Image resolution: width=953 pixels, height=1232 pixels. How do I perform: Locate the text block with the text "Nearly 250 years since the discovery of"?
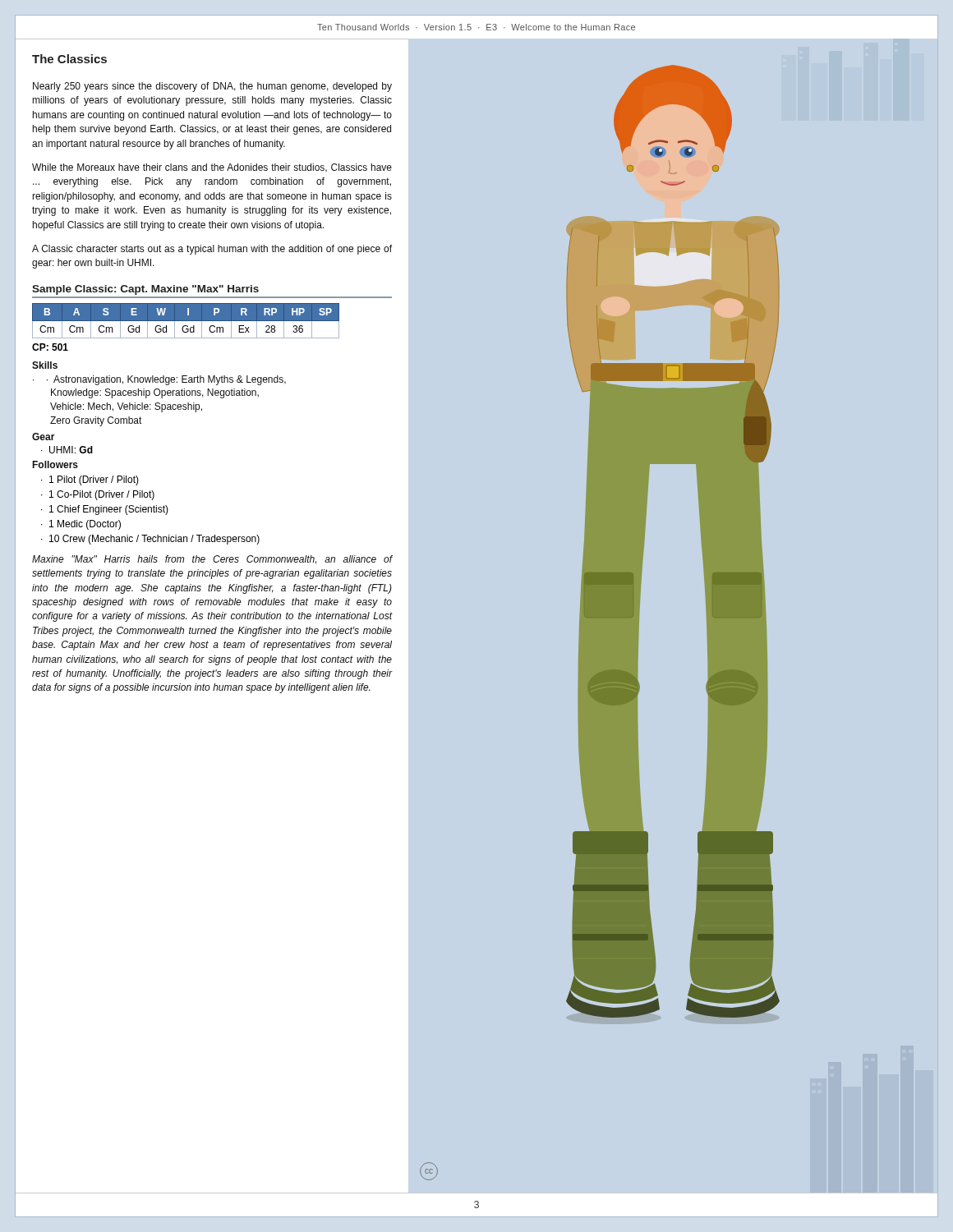pyautogui.click(x=212, y=115)
